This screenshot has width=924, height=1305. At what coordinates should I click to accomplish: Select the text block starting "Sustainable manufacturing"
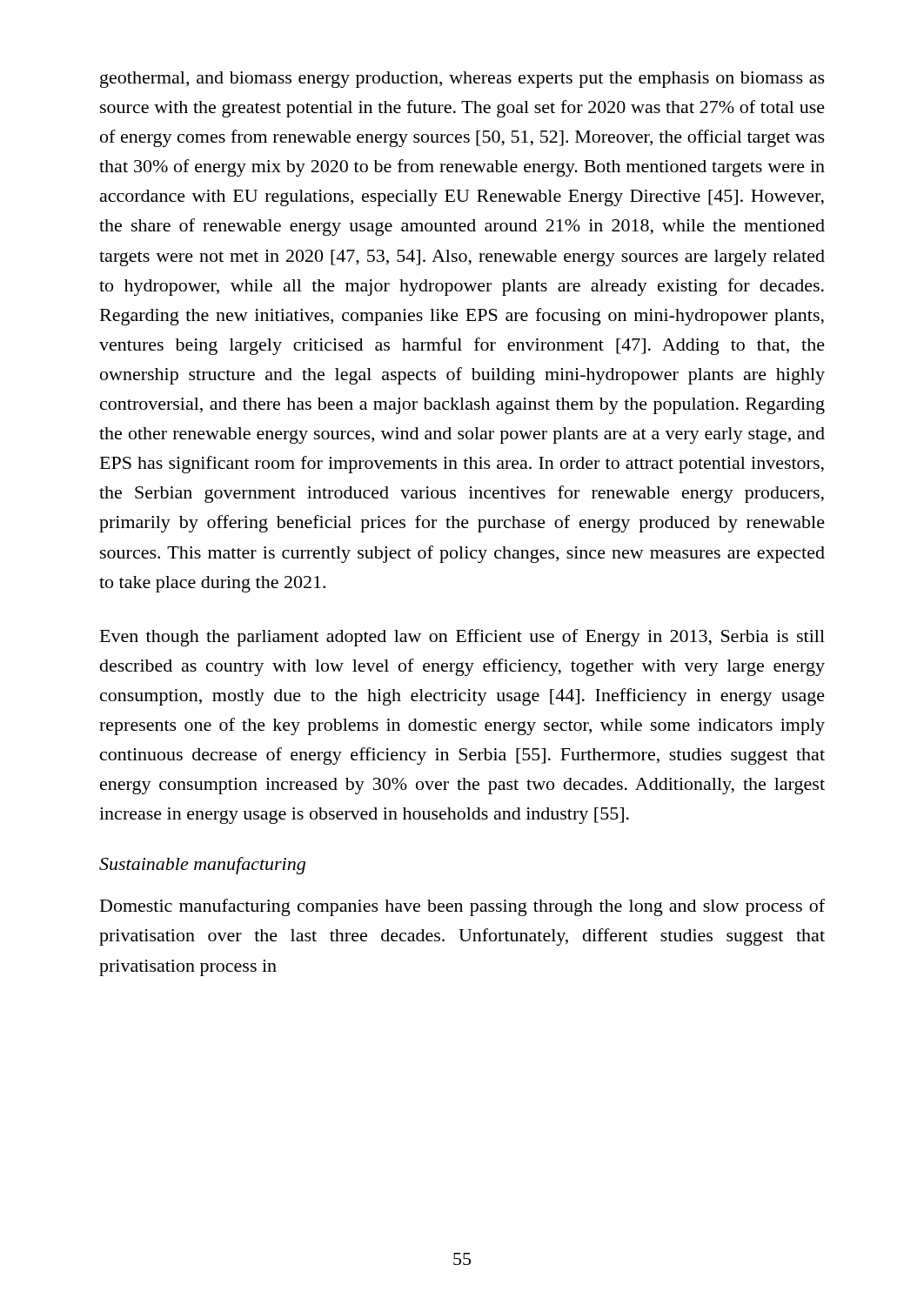click(x=203, y=864)
